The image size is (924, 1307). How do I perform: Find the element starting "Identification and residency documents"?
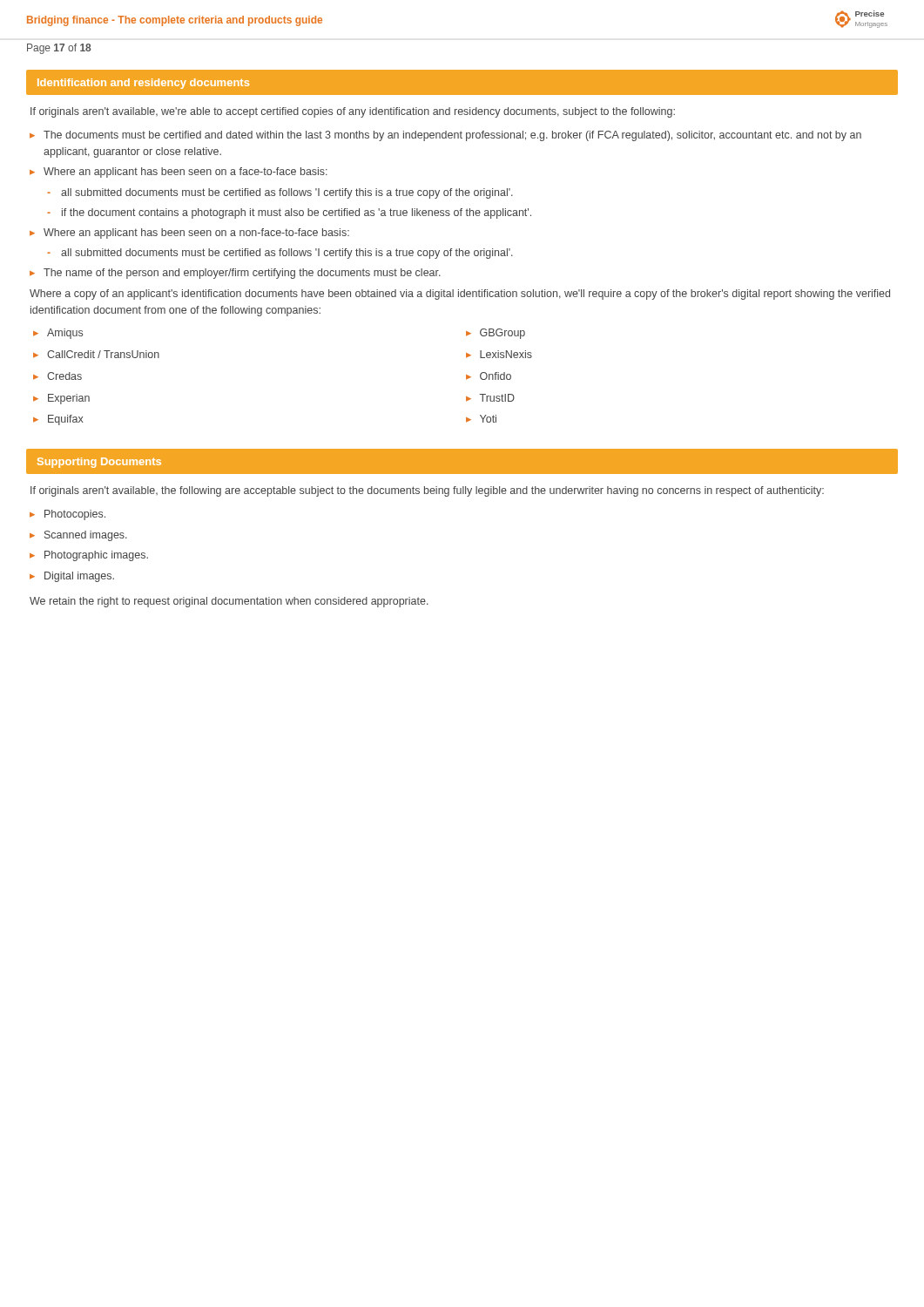point(143,82)
